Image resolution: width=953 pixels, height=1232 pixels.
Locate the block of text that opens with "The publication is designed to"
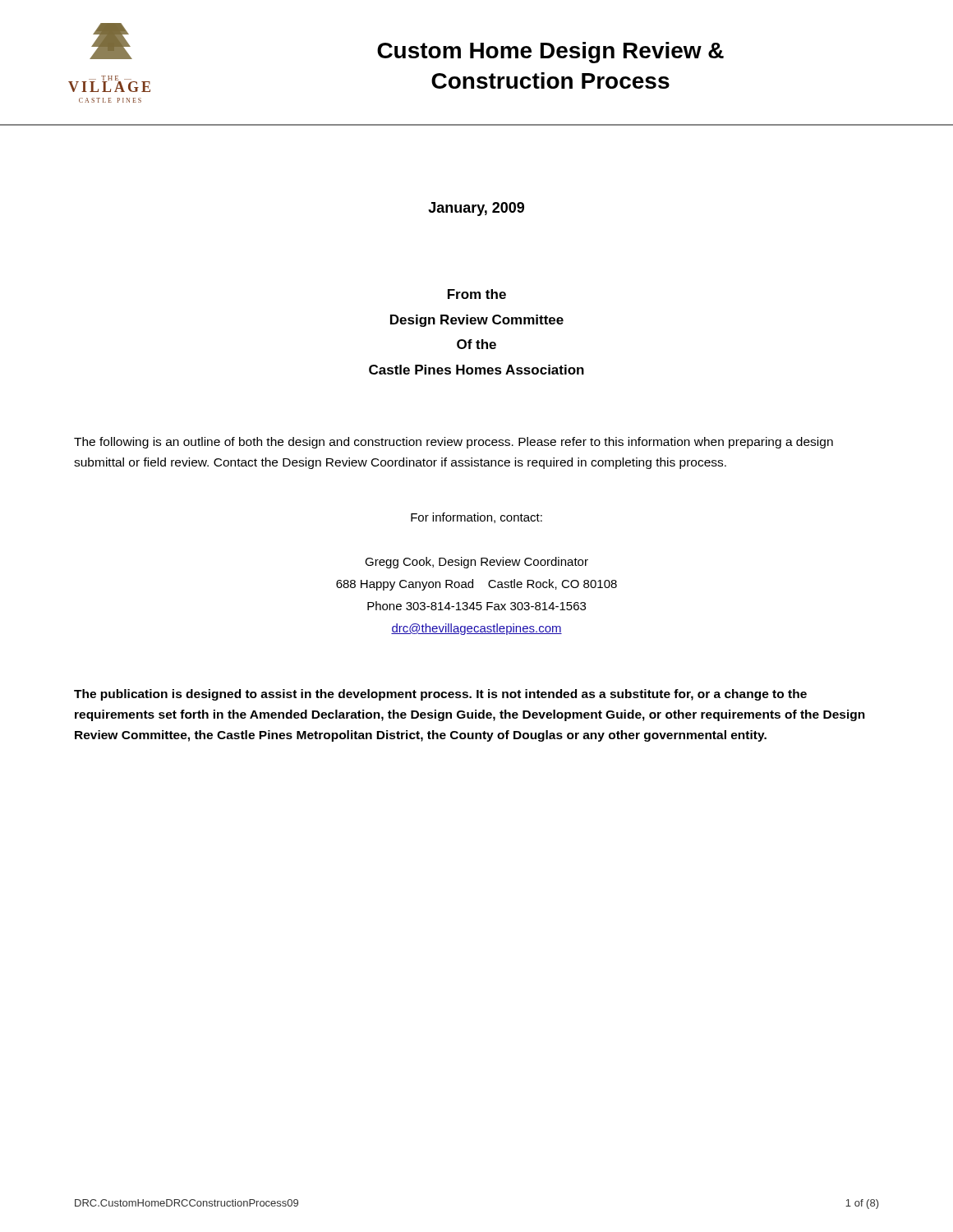click(x=470, y=714)
